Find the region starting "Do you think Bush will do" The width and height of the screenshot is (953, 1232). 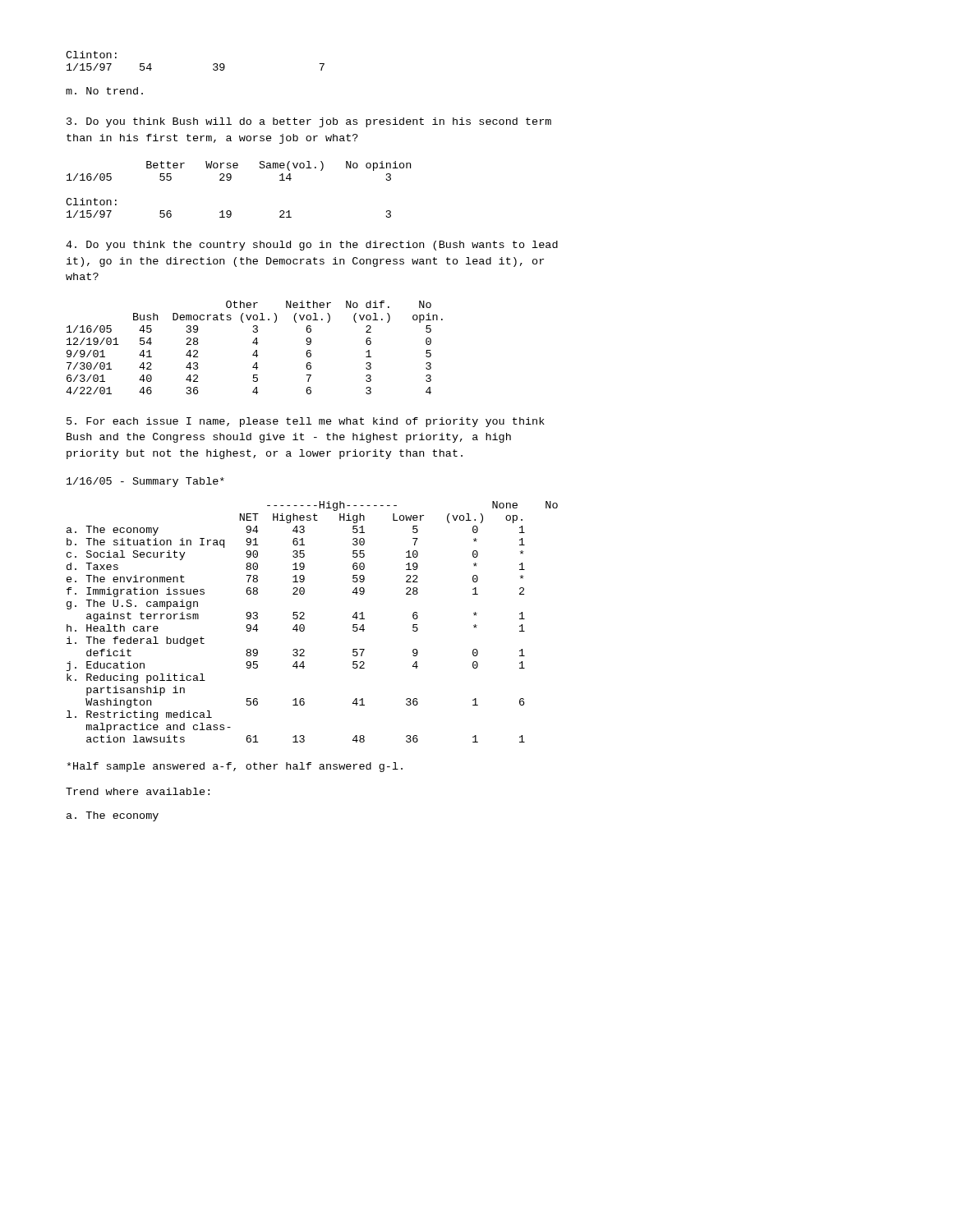(x=309, y=130)
